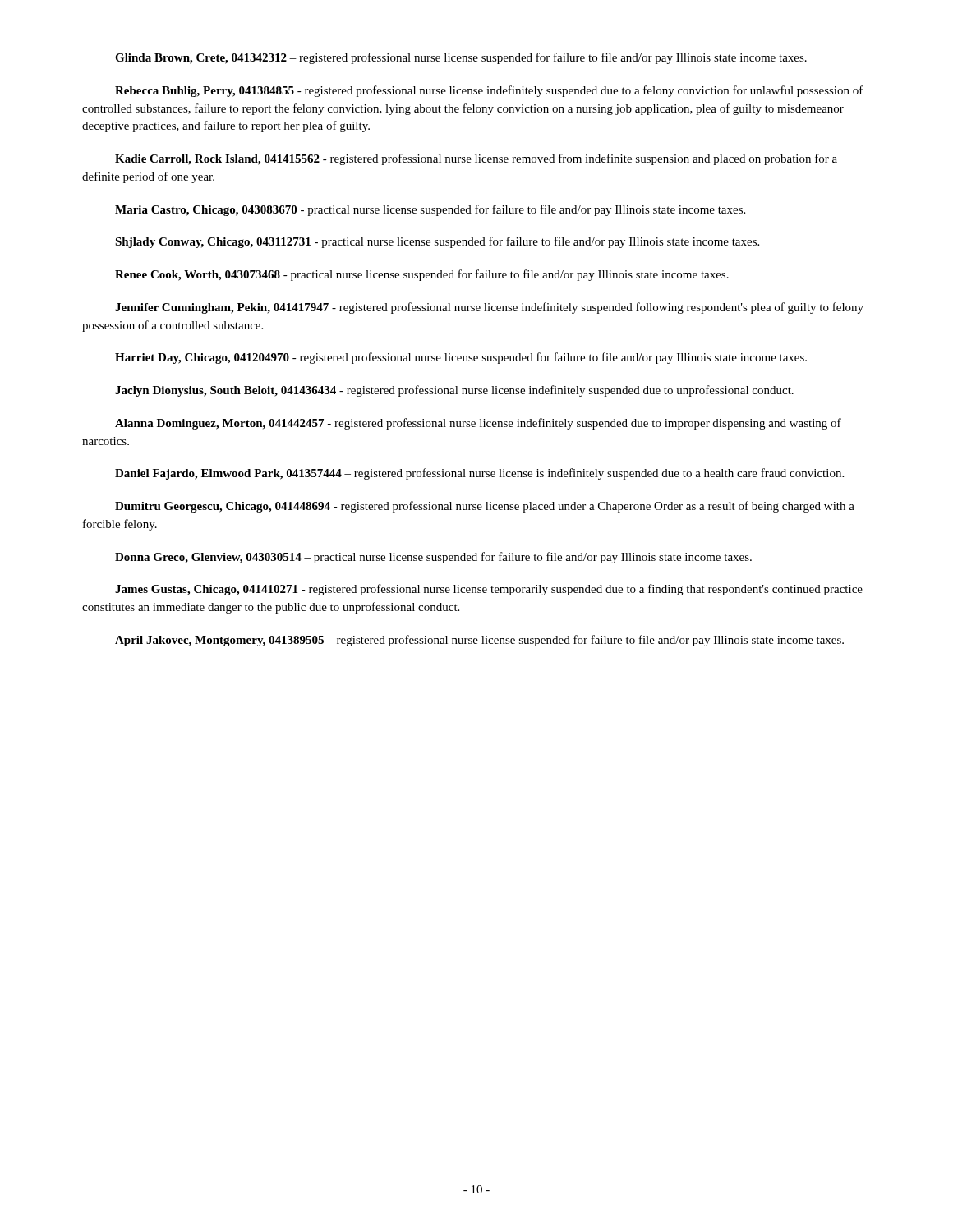Locate the block of text that opens with "Alanna Dominguez, Morton, 041442457 -"
Image resolution: width=953 pixels, height=1232 pixels.
click(x=476, y=432)
